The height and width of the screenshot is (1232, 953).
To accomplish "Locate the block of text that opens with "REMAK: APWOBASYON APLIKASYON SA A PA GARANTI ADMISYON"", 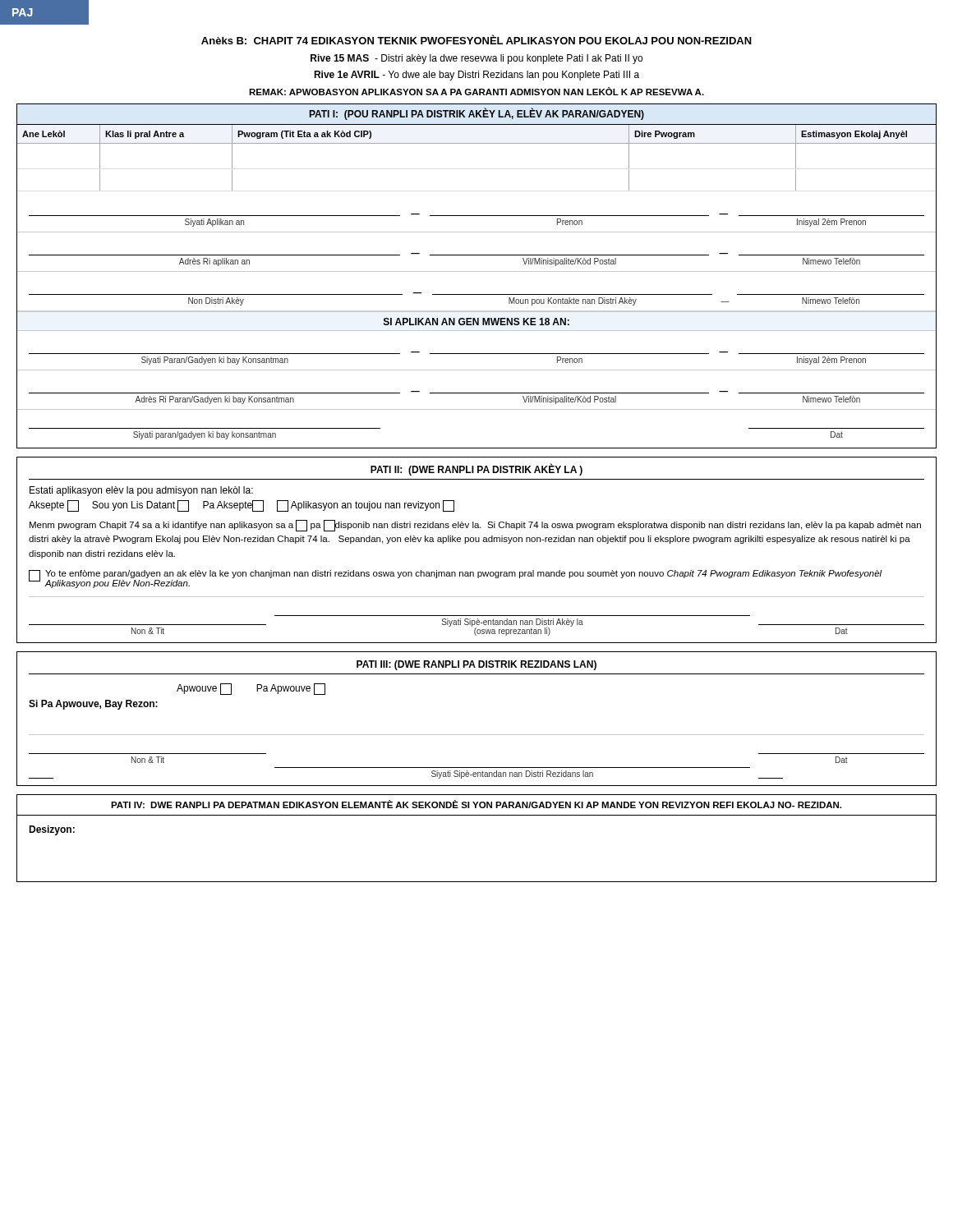I will pos(476,92).
